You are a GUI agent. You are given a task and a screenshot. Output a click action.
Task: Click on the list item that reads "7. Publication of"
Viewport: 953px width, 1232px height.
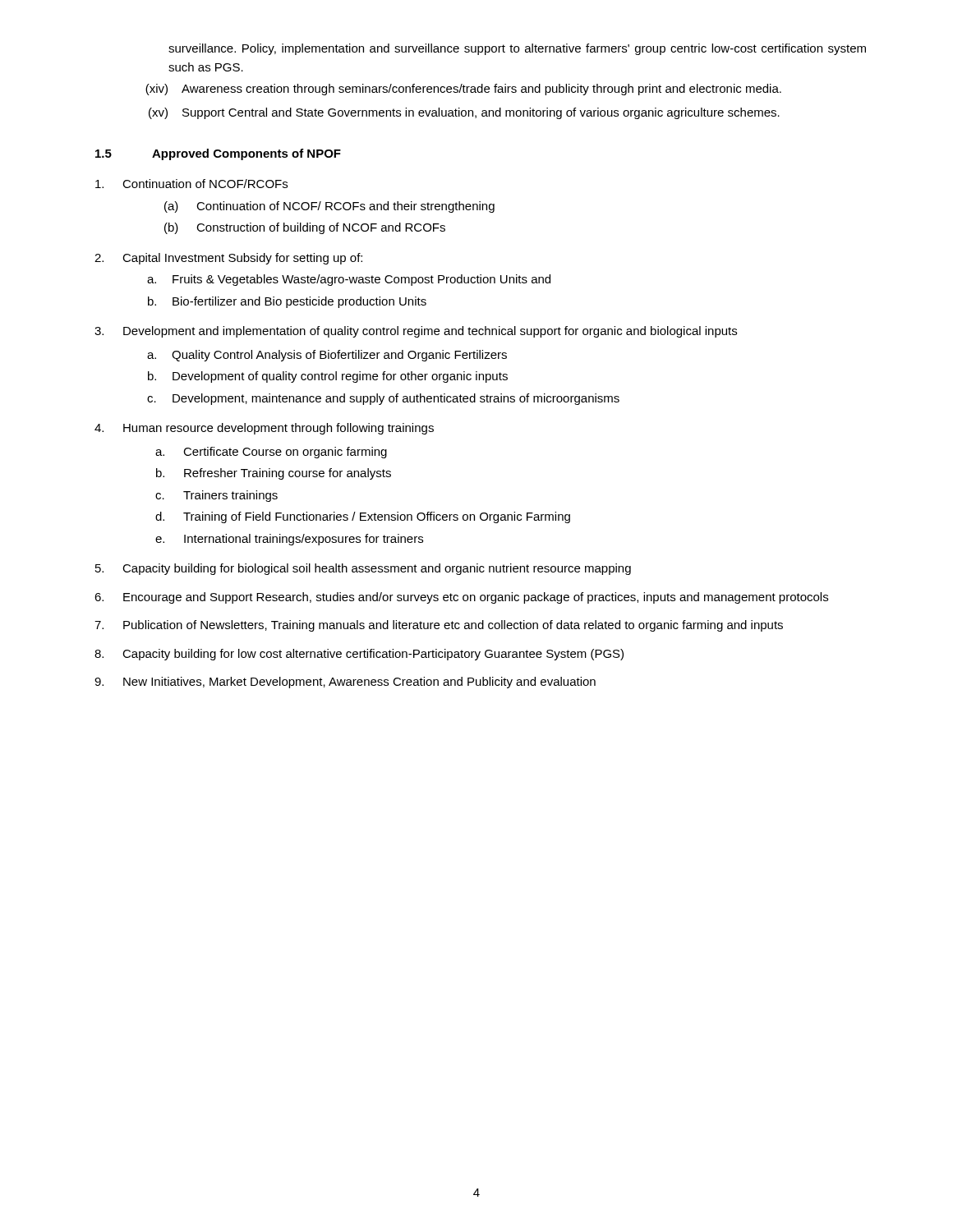click(481, 625)
